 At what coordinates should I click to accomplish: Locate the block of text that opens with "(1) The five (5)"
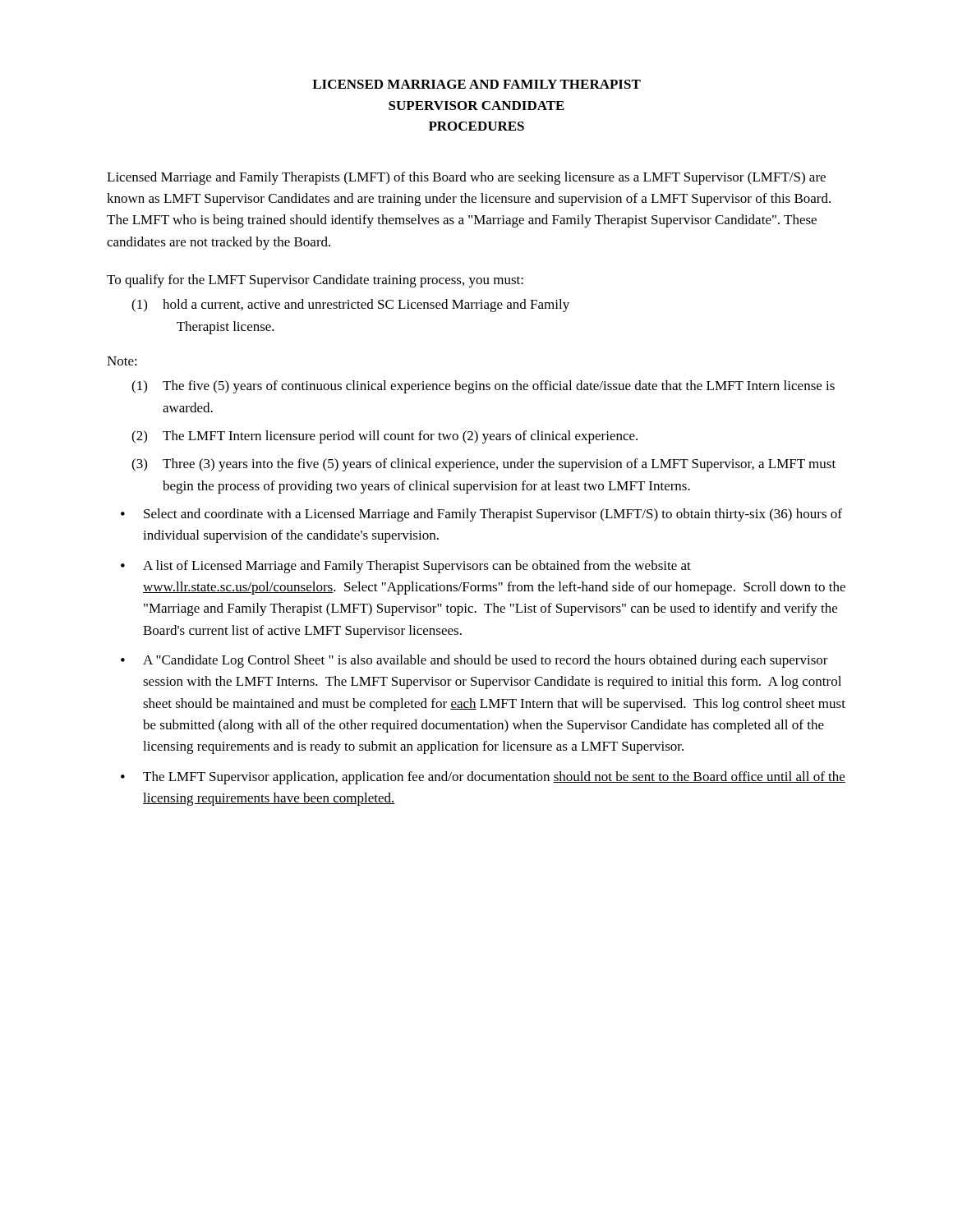[489, 397]
